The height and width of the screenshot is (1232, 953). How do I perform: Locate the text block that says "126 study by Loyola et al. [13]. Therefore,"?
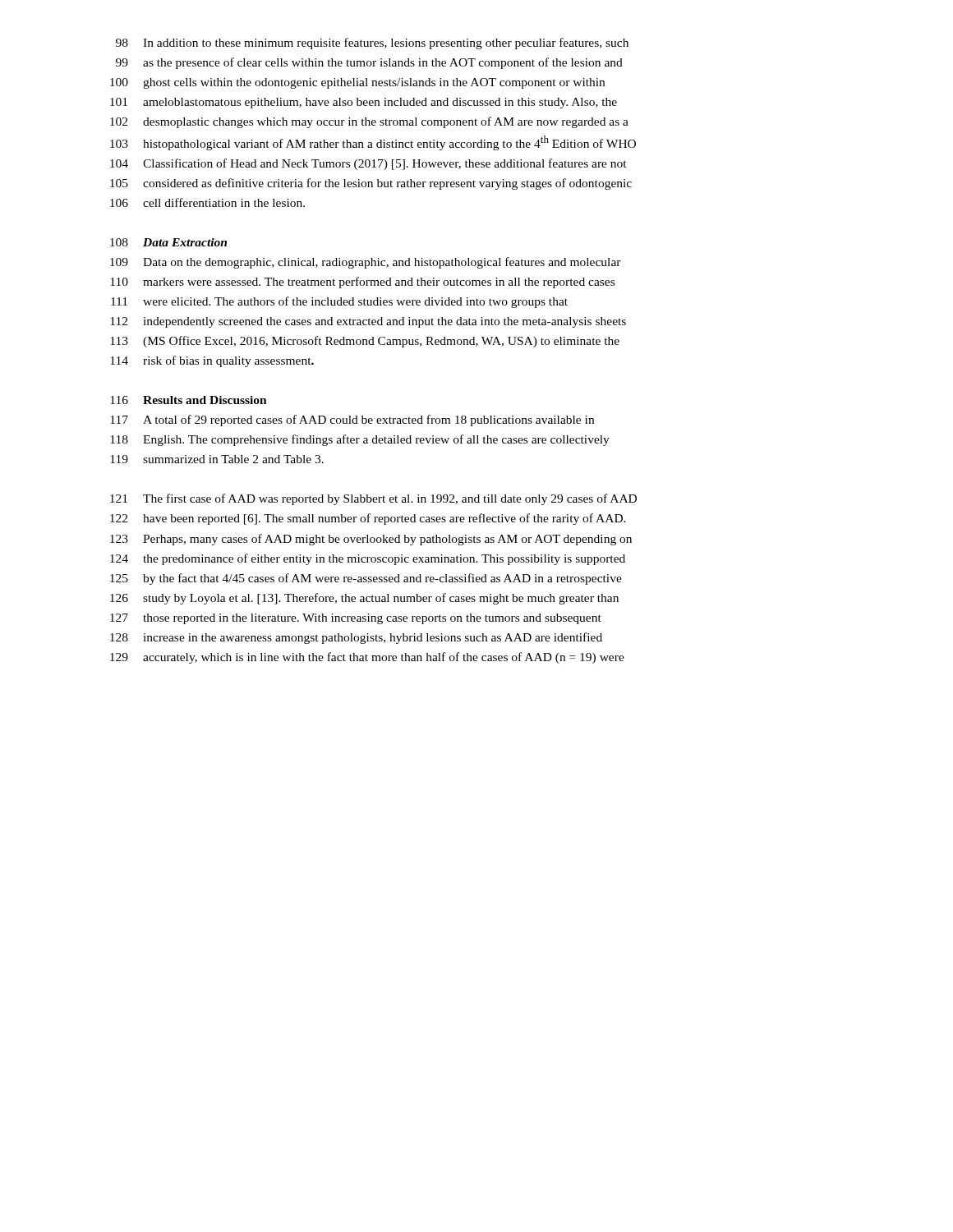click(x=488, y=598)
